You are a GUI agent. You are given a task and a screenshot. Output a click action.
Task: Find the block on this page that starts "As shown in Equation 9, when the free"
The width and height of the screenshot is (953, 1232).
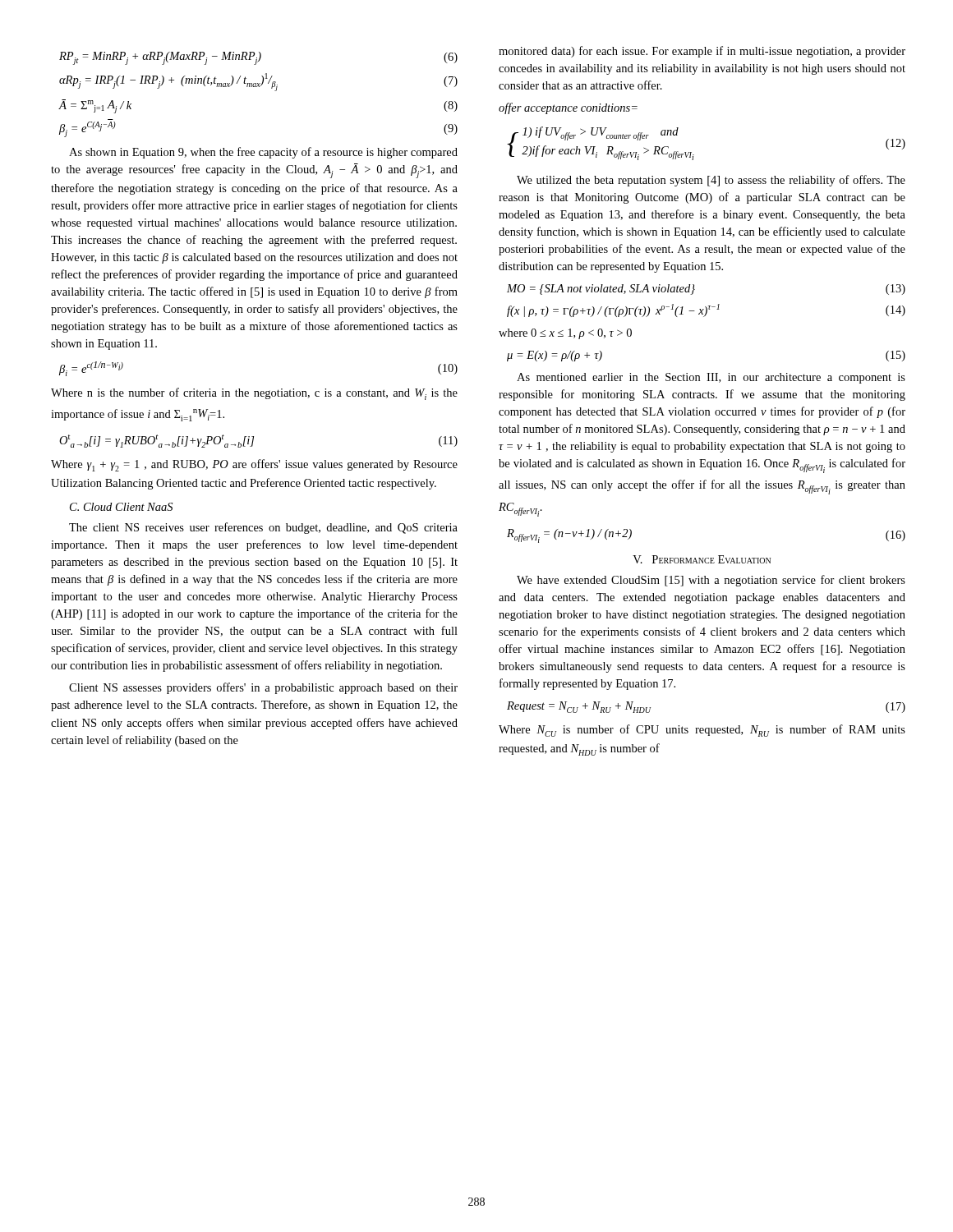[254, 248]
